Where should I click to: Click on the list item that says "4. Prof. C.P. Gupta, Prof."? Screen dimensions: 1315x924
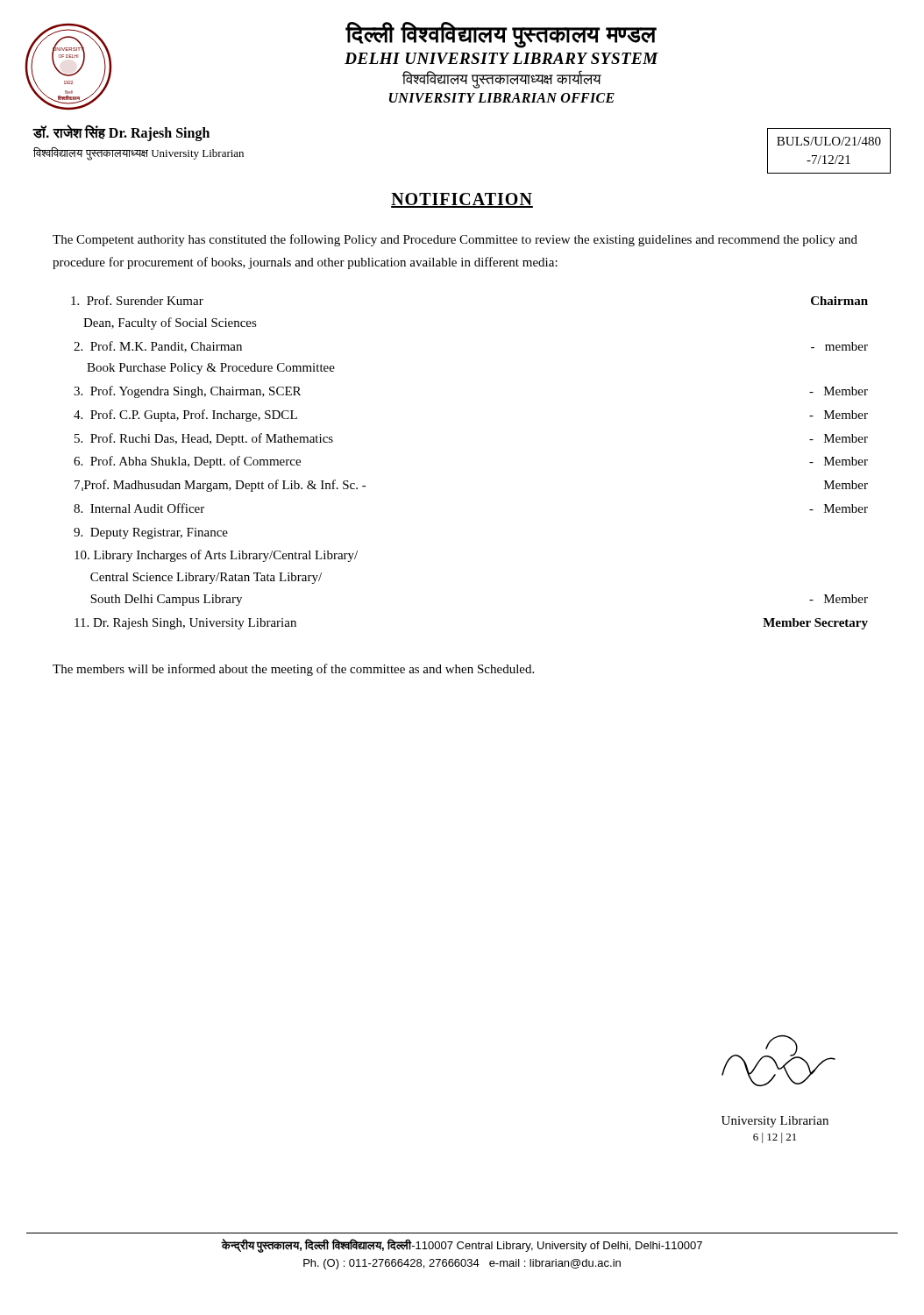click(186, 414)
